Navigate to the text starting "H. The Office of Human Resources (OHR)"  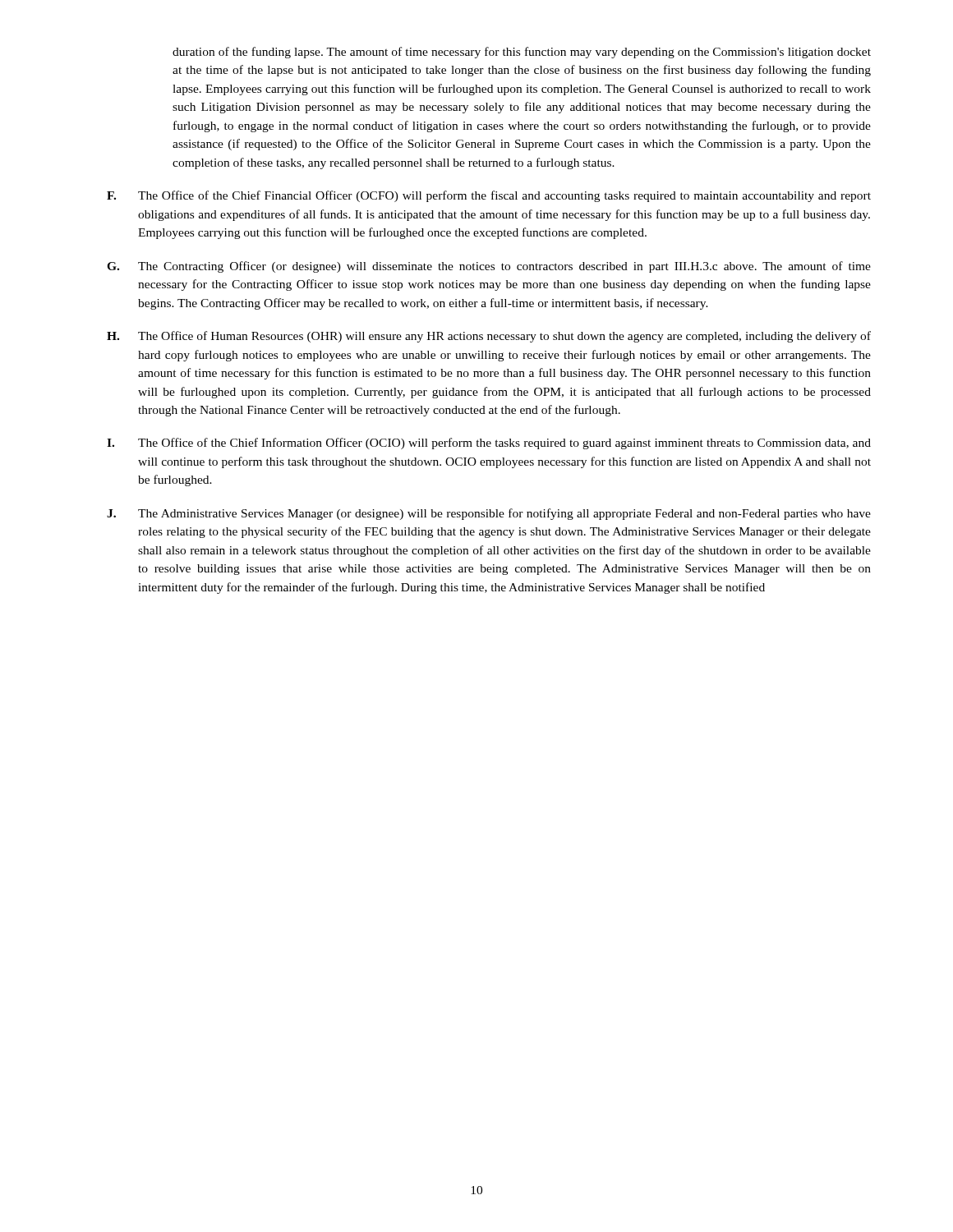point(489,373)
